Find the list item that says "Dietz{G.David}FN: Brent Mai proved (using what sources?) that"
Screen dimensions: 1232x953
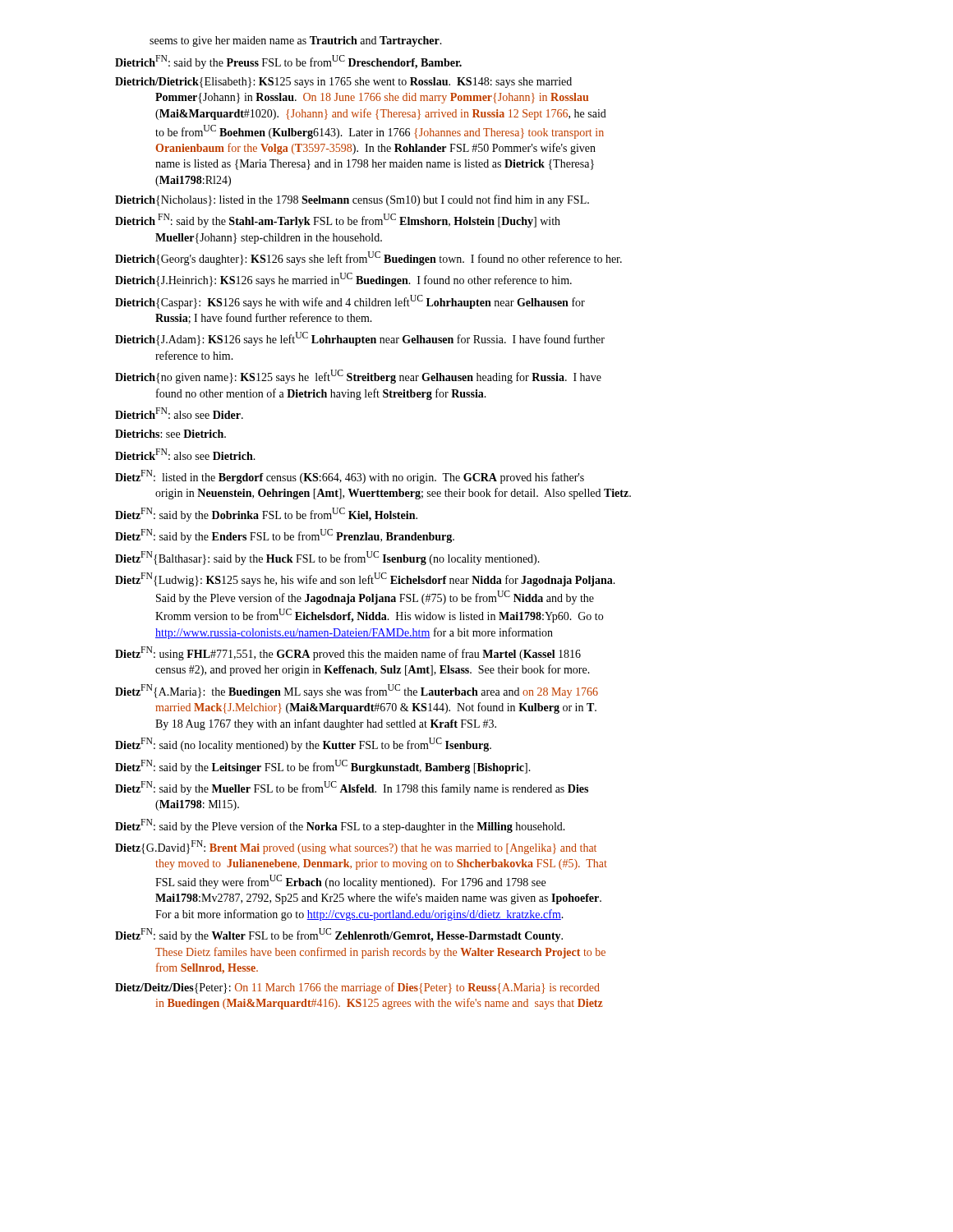coord(501,880)
